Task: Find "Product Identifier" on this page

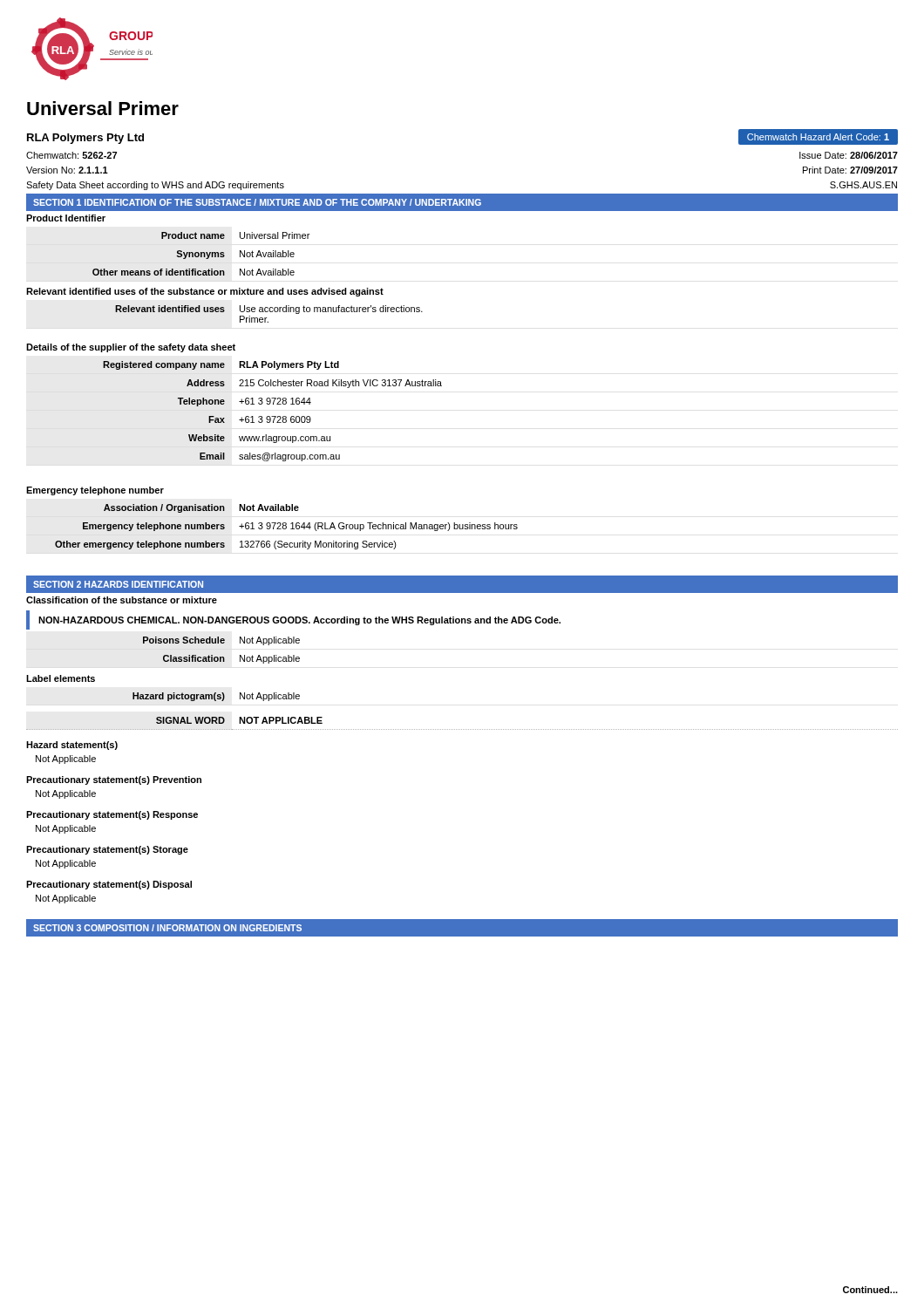Action: pos(66,218)
